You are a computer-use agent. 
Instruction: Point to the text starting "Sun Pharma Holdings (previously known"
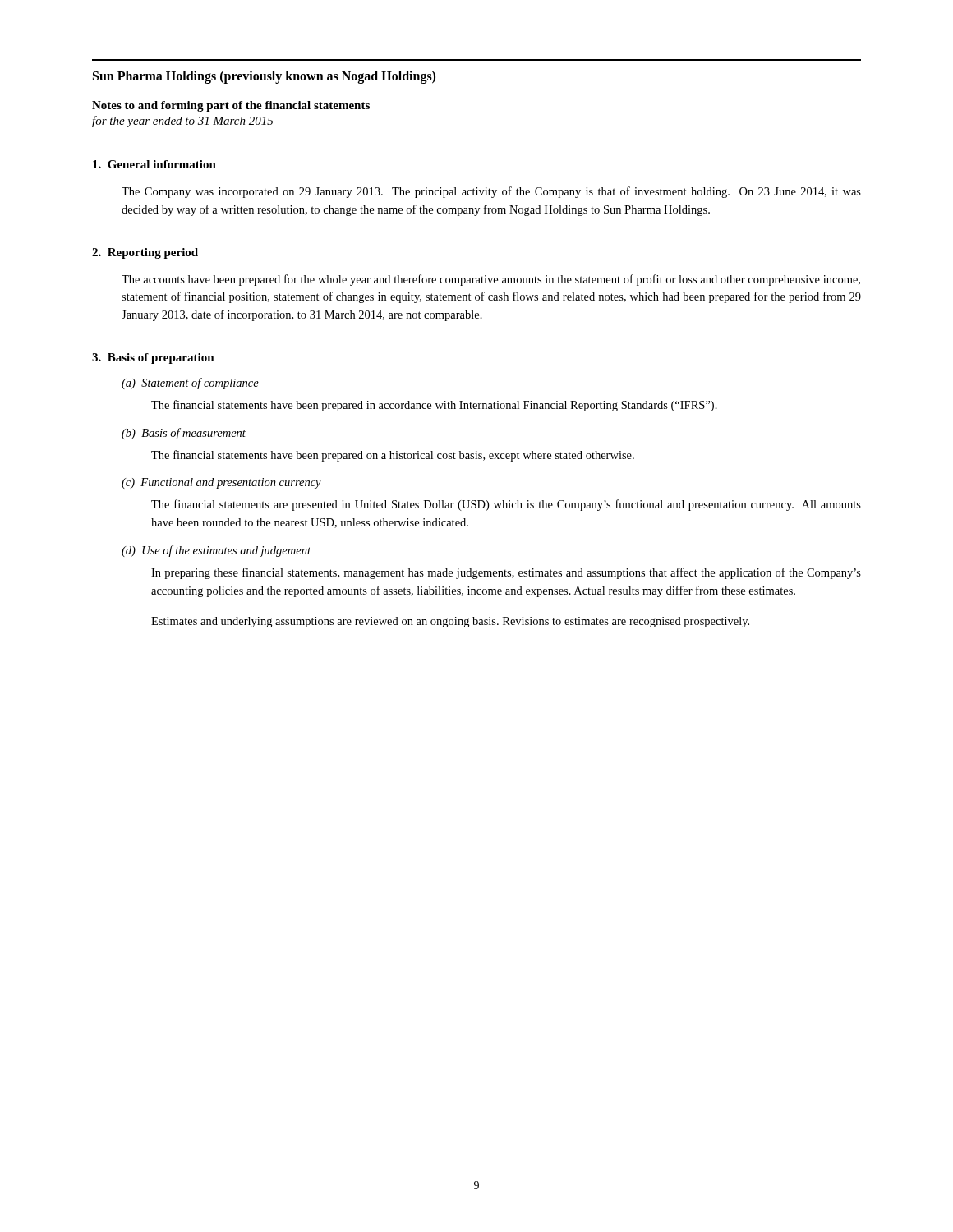264,76
